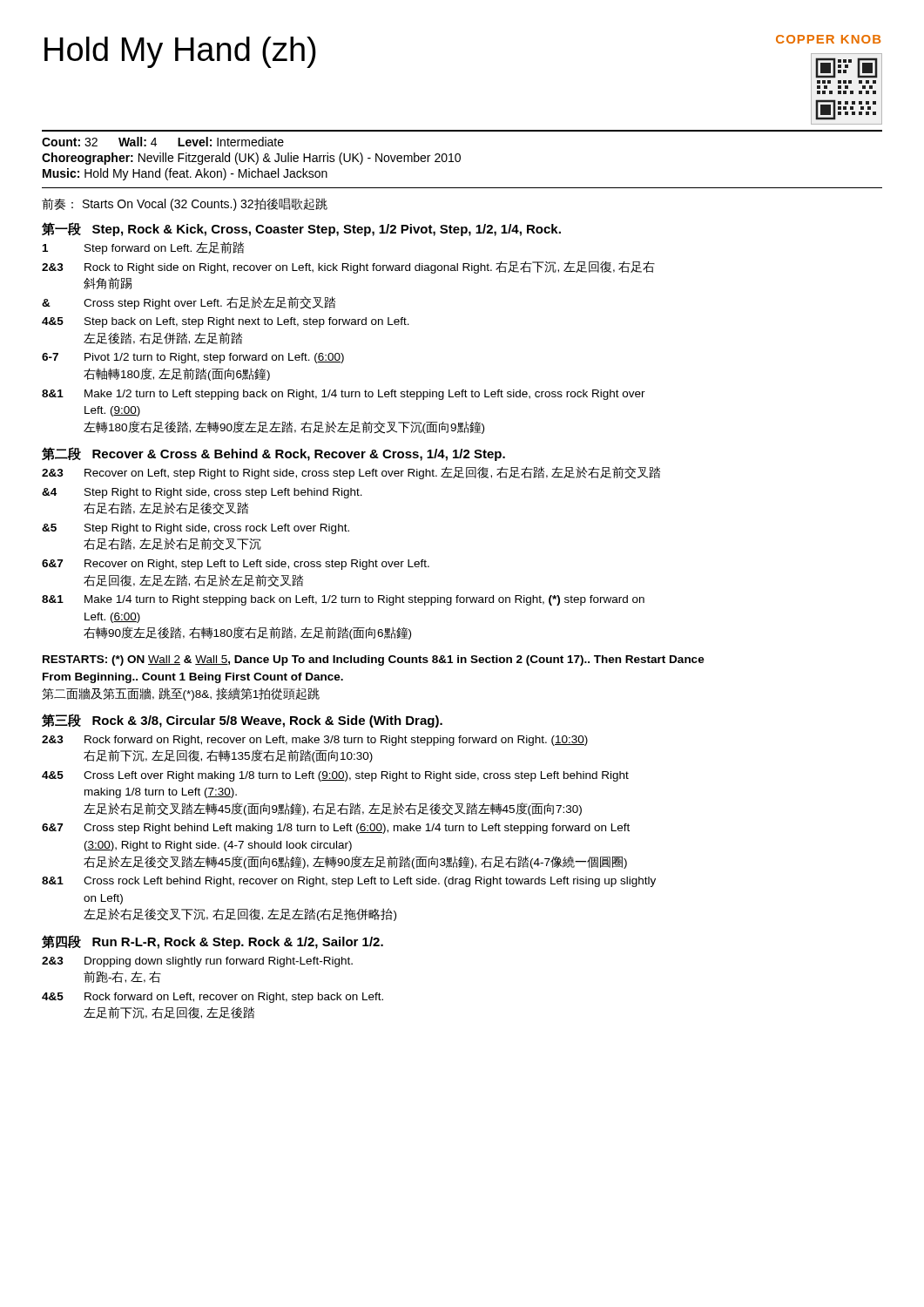Click on the list item that says "& Cross step Right over Left."
The height and width of the screenshot is (1307, 924).
(x=189, y=303)
